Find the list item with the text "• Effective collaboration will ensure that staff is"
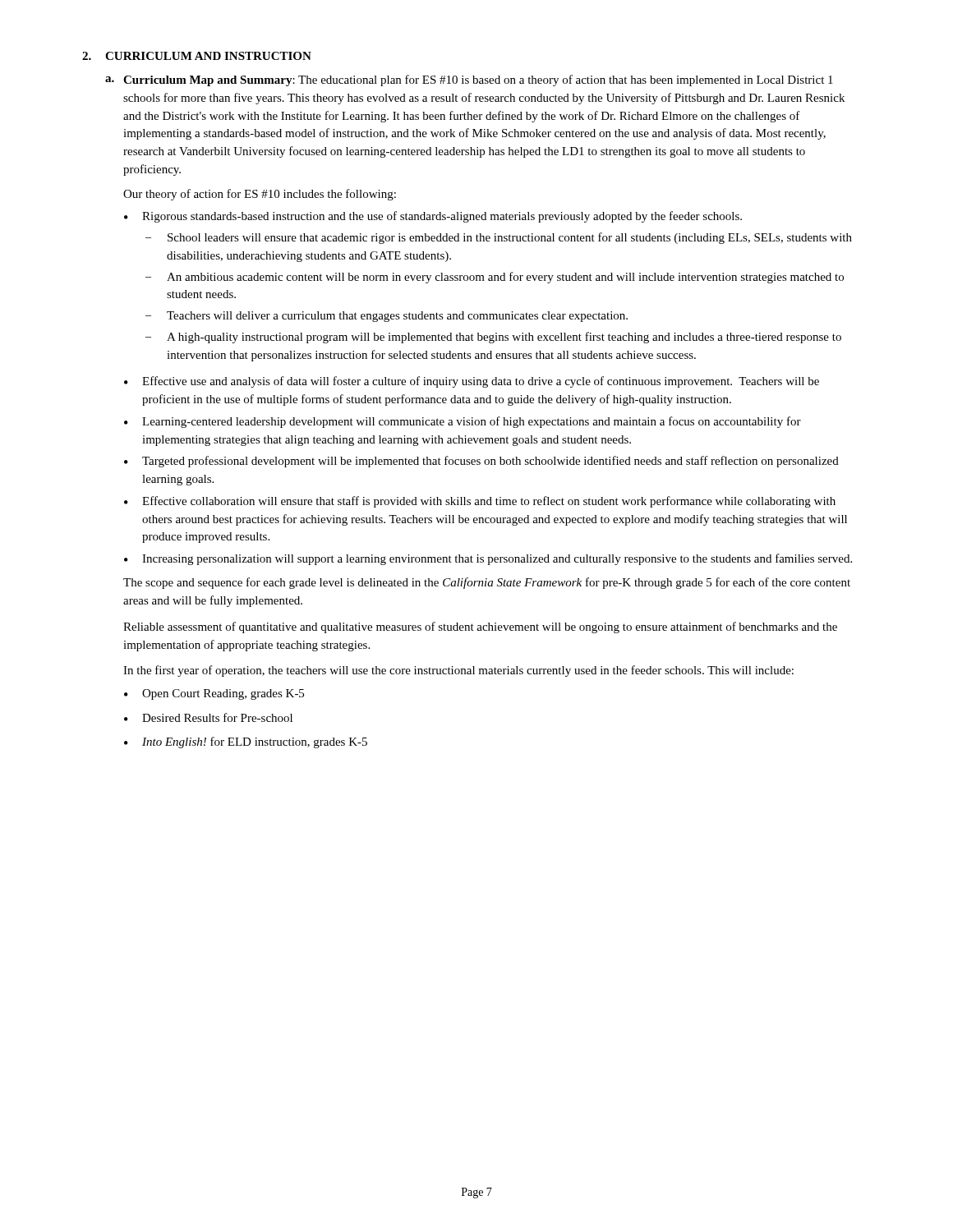The image size is (953, 1232). click(x=493, y=519)
